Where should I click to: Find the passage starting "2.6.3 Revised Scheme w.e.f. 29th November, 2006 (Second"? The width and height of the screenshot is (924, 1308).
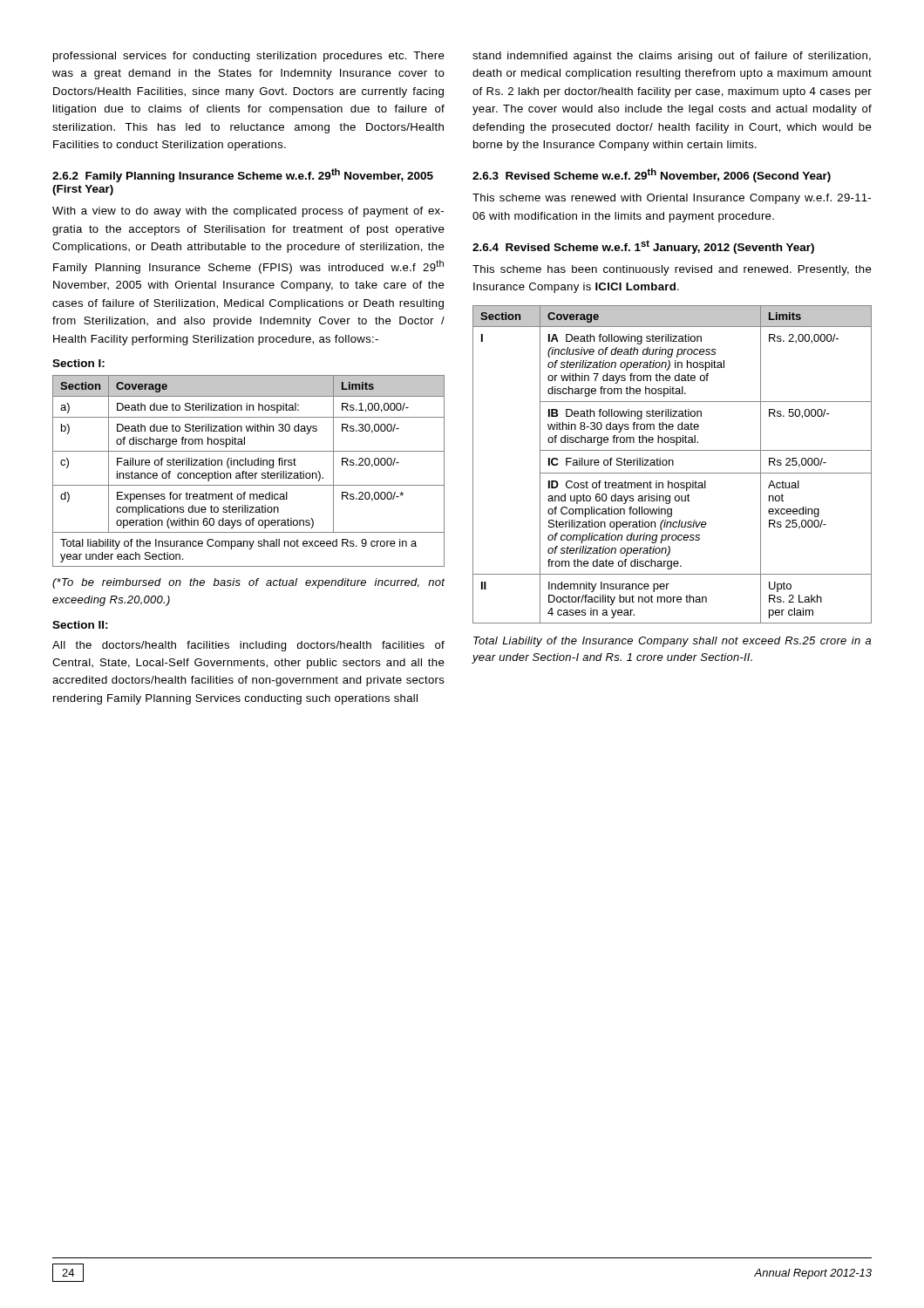(x=652, y=174)
